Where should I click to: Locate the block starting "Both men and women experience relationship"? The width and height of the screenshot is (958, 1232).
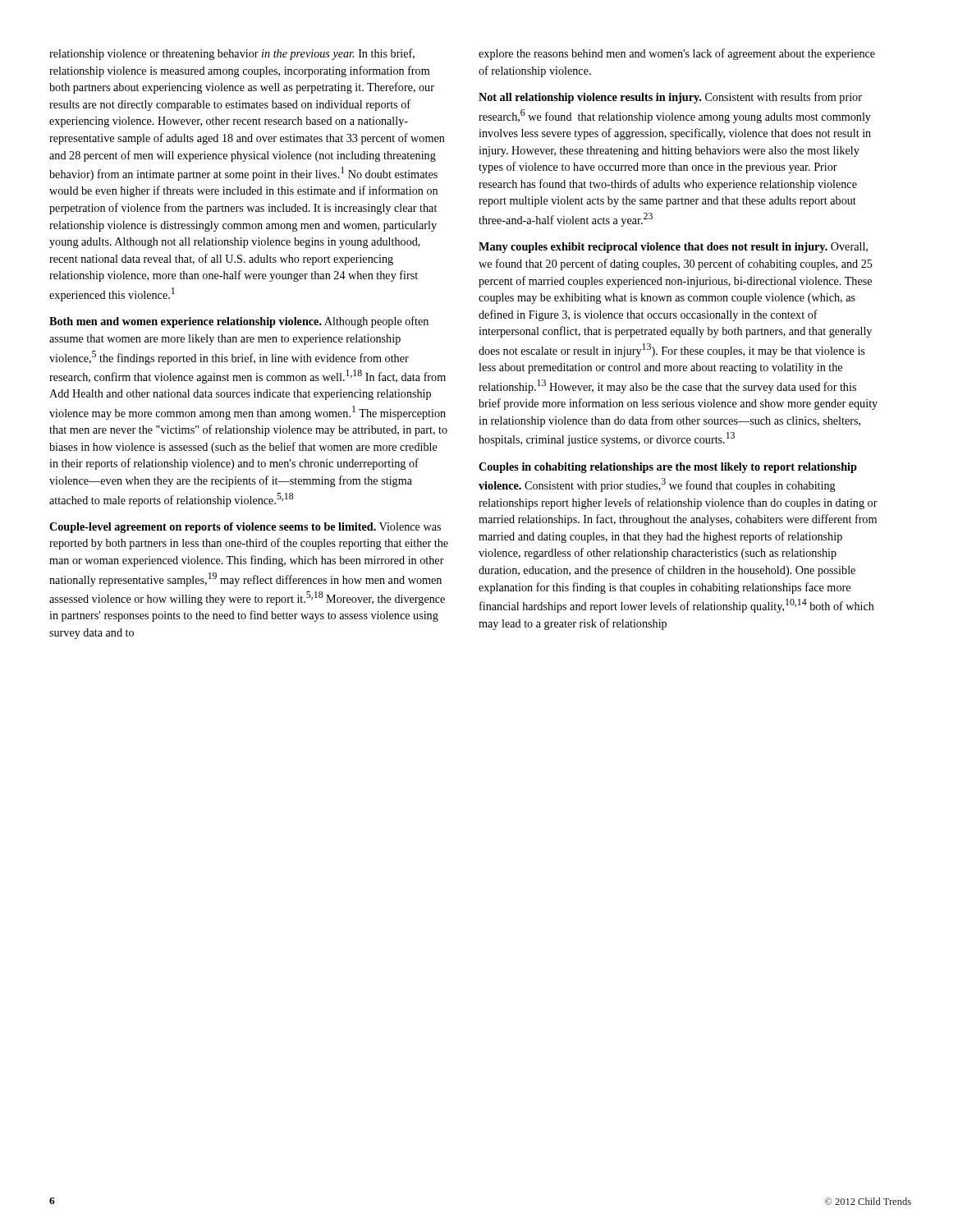[x=248, y=411]
